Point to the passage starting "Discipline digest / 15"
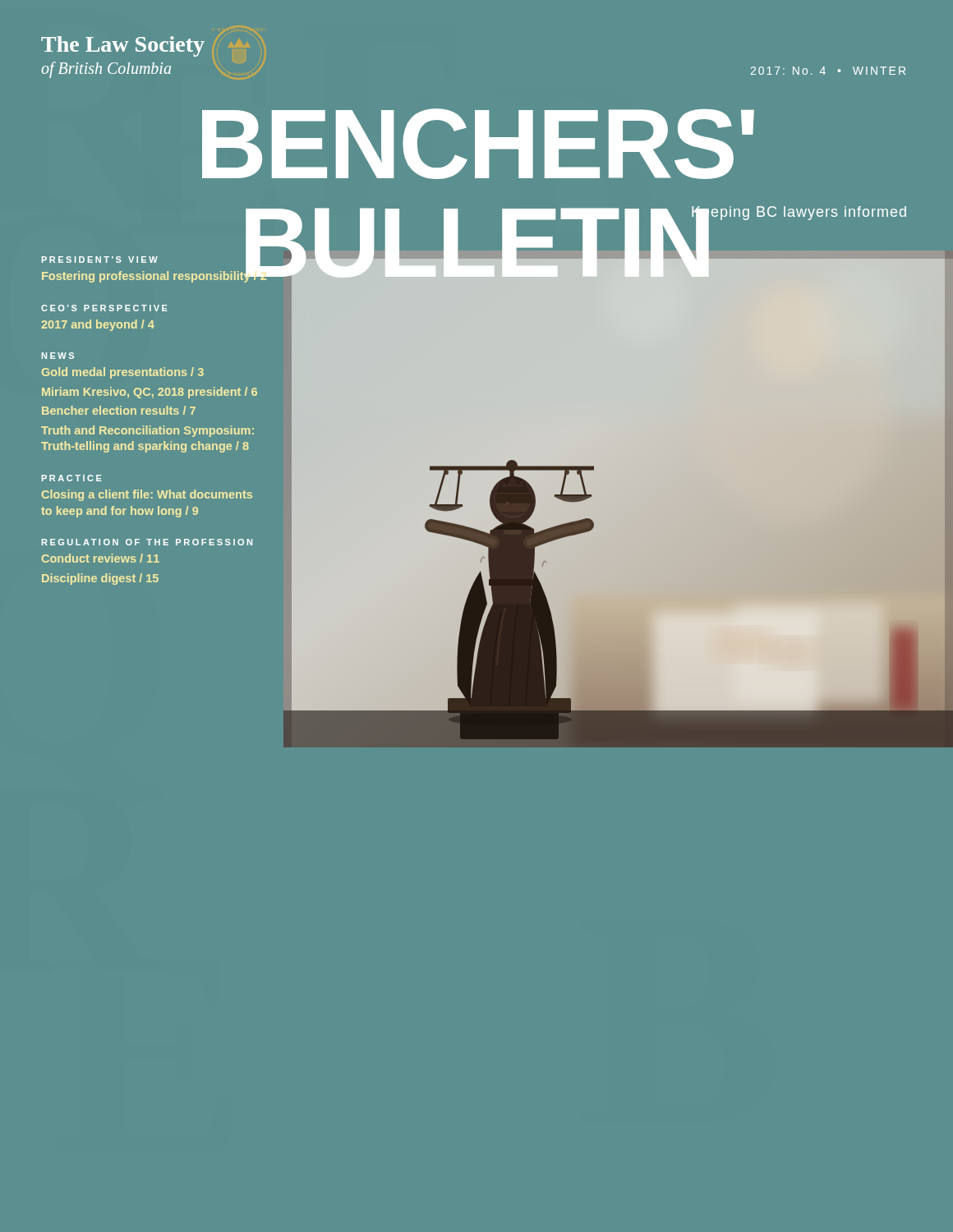 click(100, 578)
